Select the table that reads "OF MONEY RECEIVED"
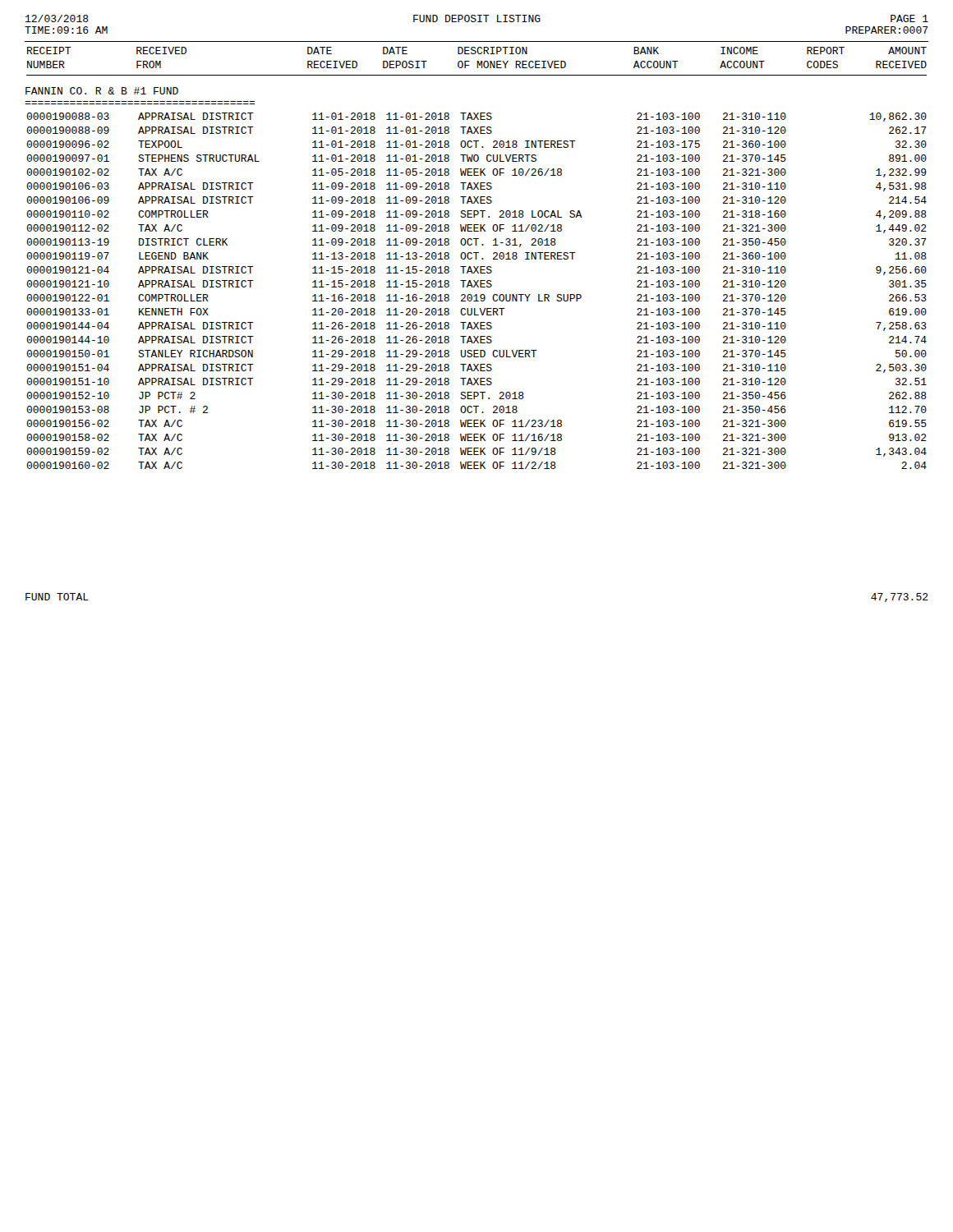Viewport: 953px width, 1232px height. coord(476,61)
